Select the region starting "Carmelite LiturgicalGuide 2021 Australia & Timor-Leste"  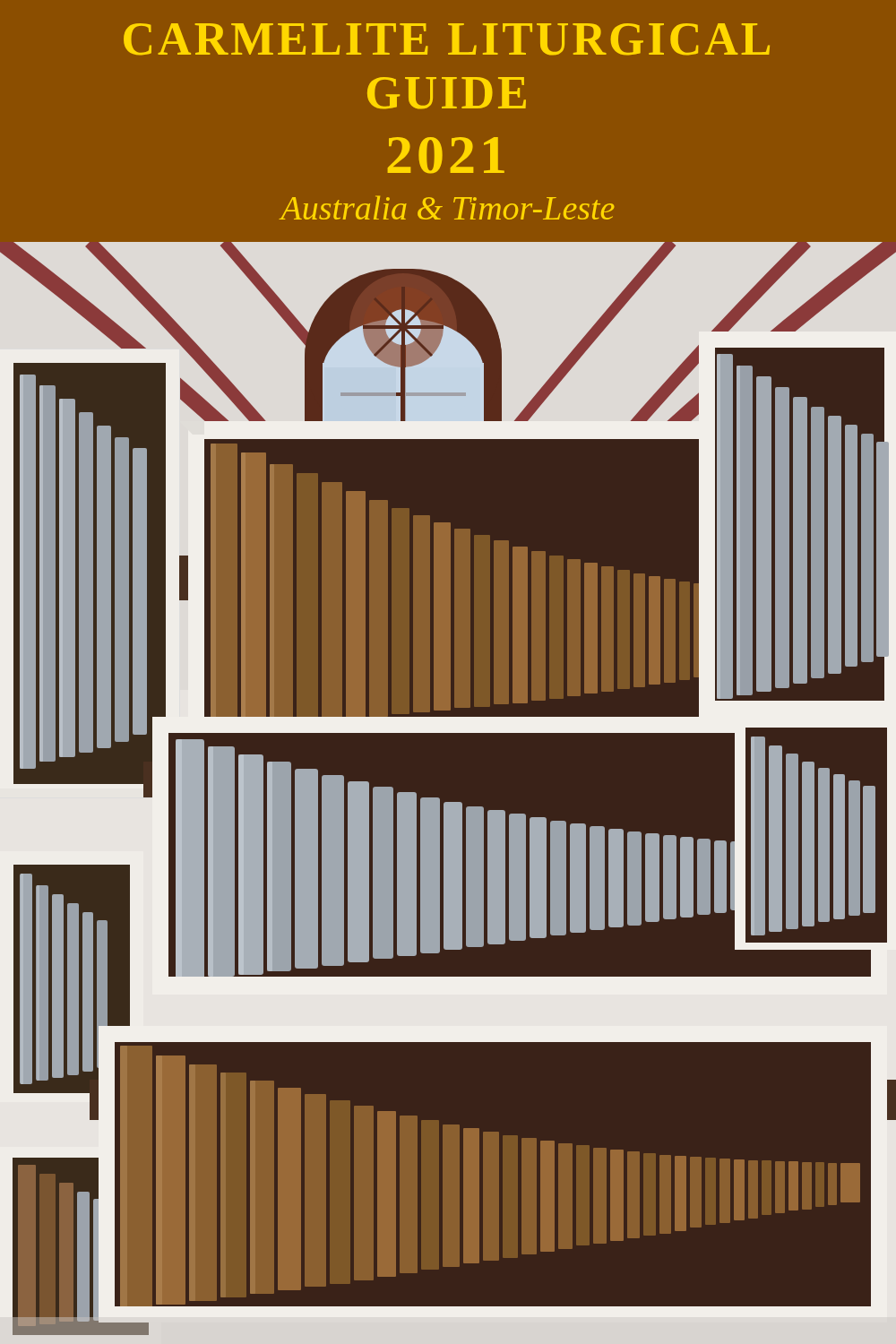click(x=448, y=121)
